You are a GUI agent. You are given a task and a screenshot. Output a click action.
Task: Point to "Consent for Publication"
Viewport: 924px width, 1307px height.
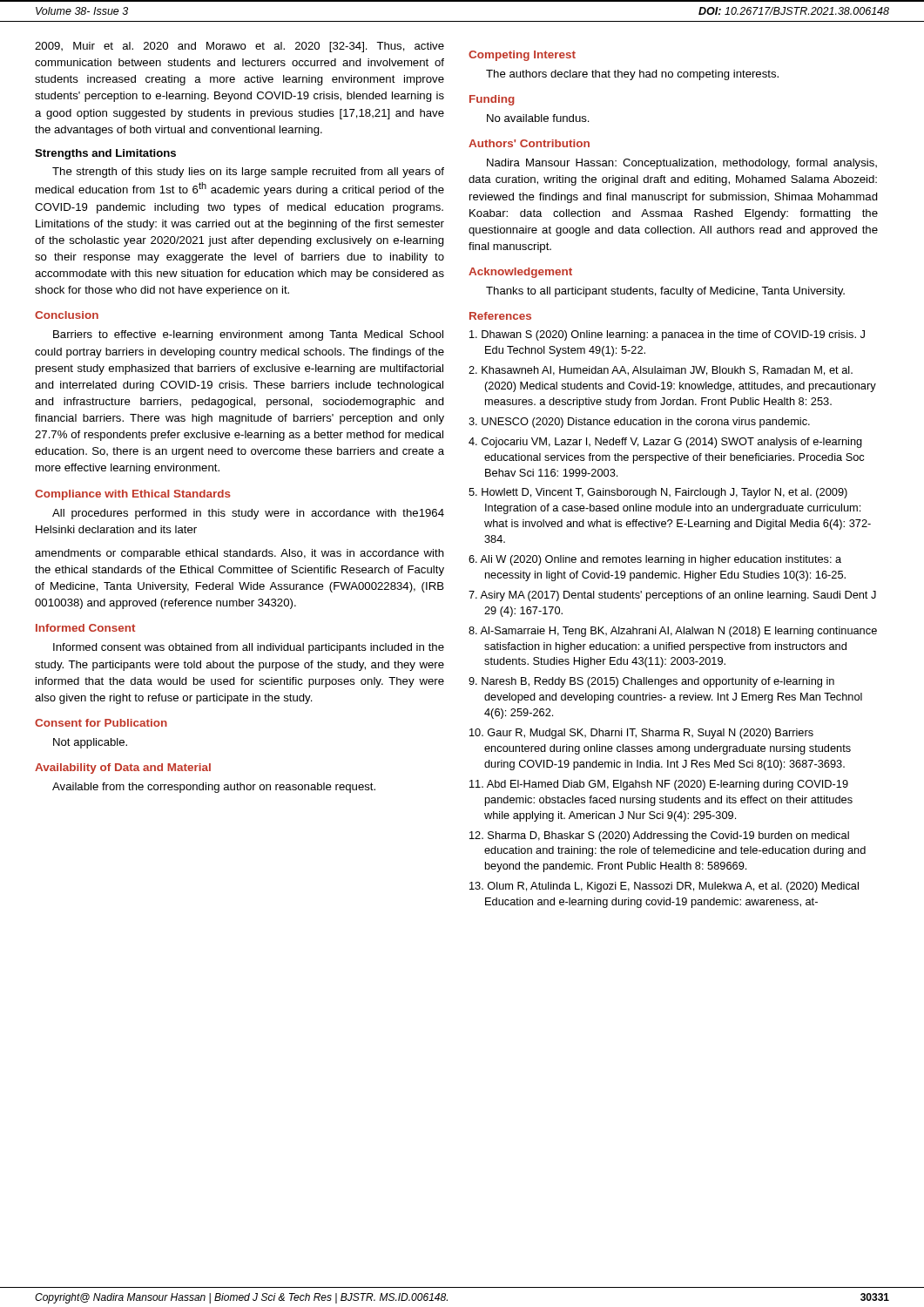[x=101, y=723]
